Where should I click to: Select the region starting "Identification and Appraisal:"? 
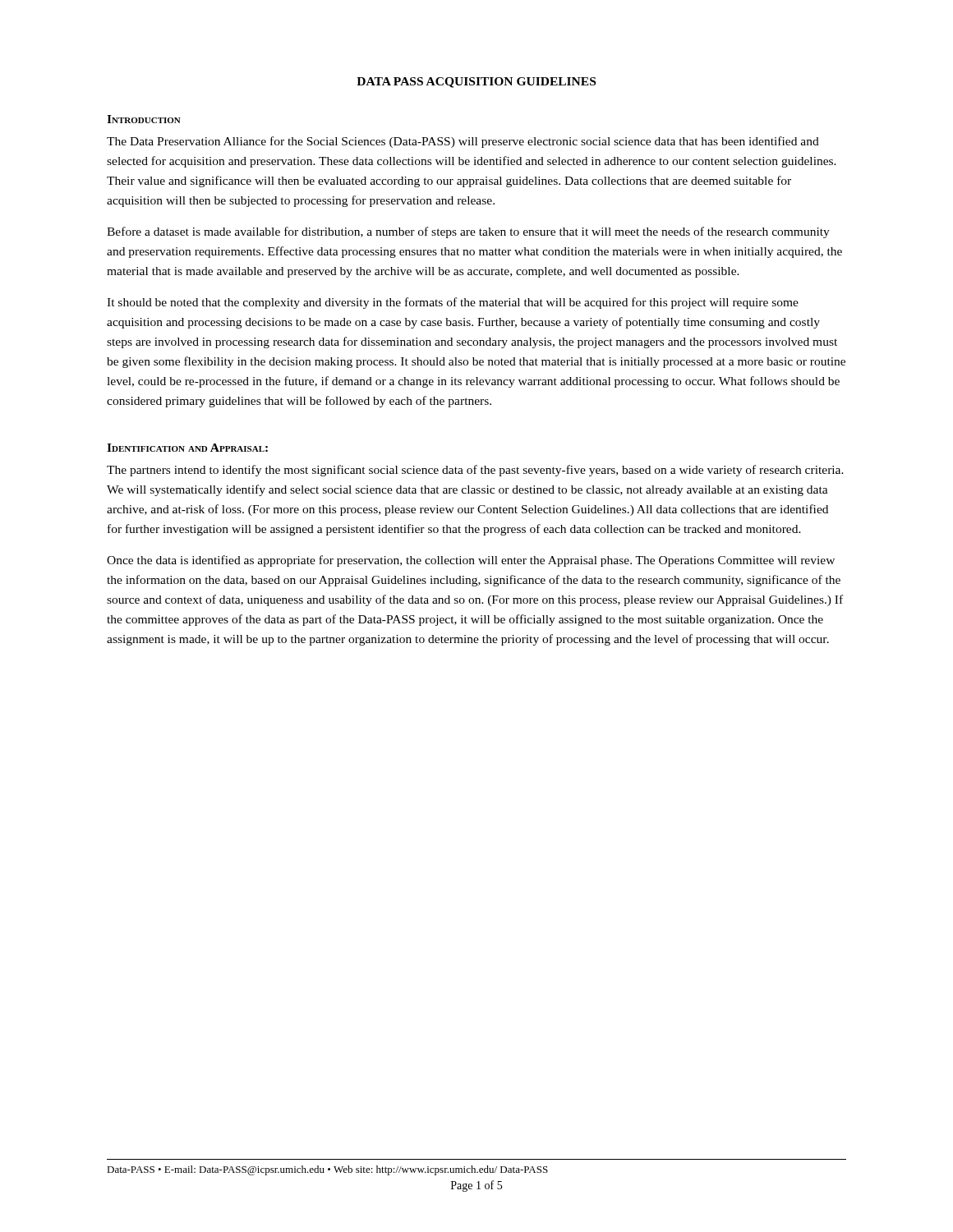point(188,447)
